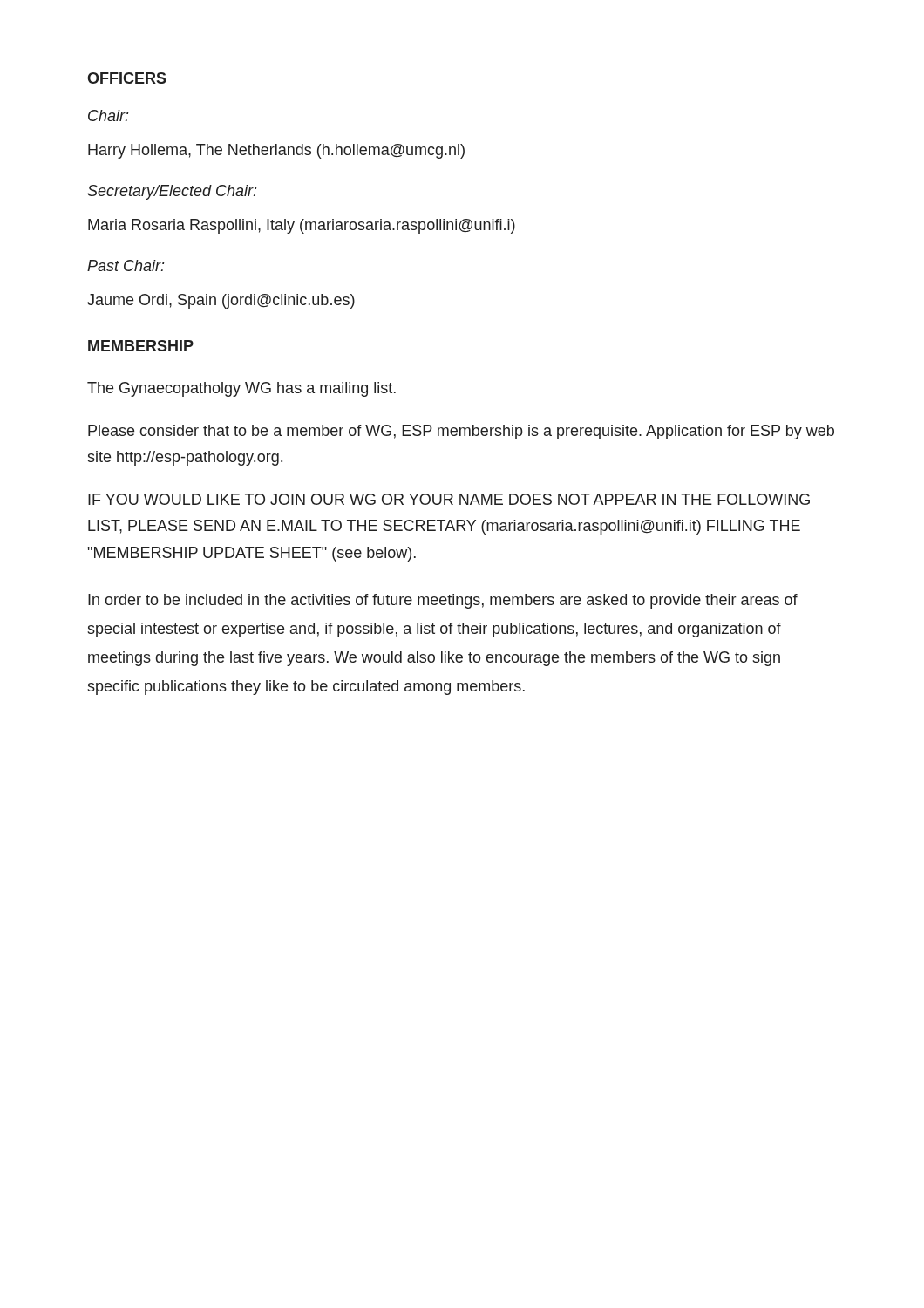
Task: Navigate to the text block starting "Past Chair:"
Action: tap(126, 266)
